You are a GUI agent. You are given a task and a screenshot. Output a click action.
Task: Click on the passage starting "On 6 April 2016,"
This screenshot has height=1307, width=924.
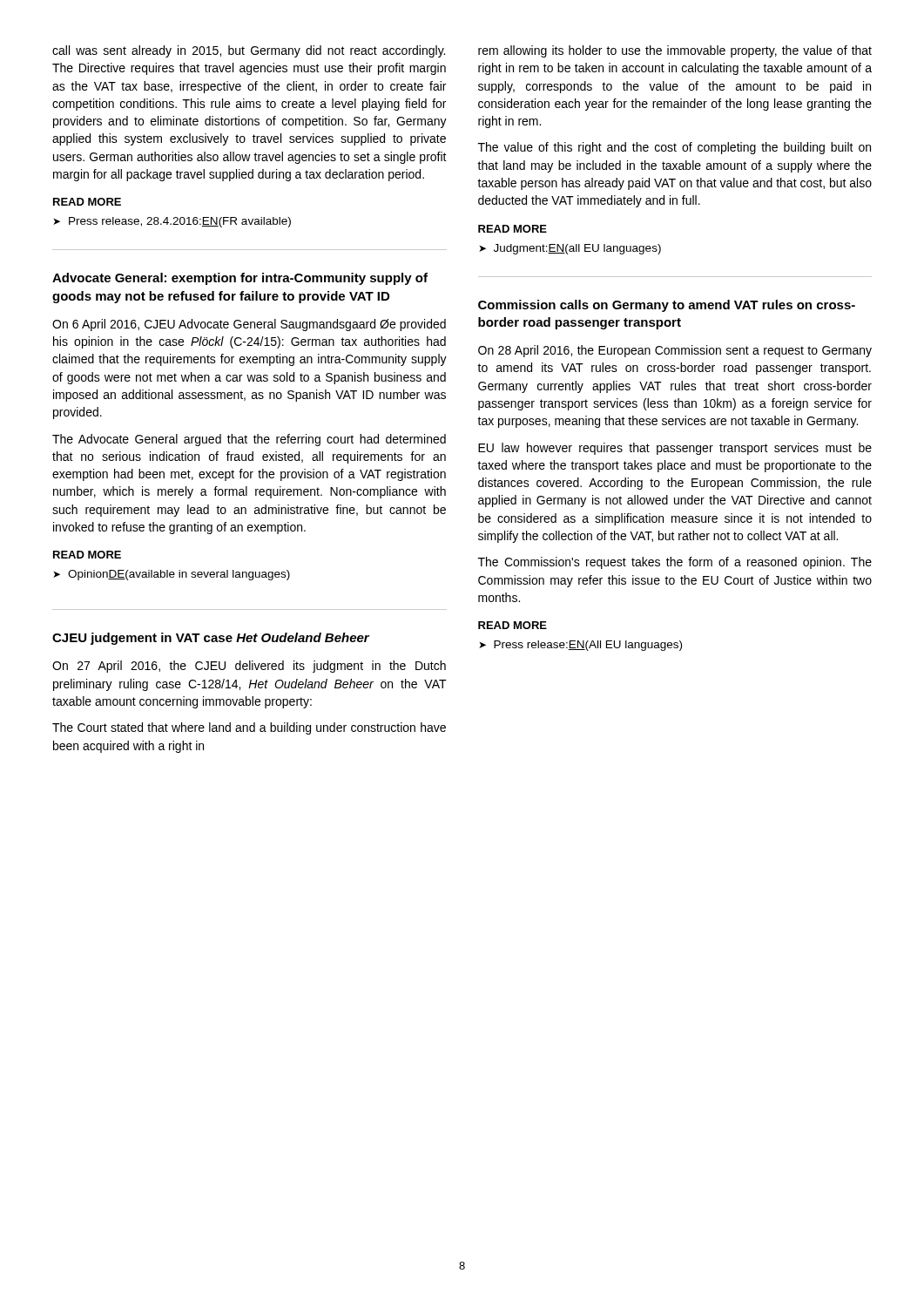249,426
